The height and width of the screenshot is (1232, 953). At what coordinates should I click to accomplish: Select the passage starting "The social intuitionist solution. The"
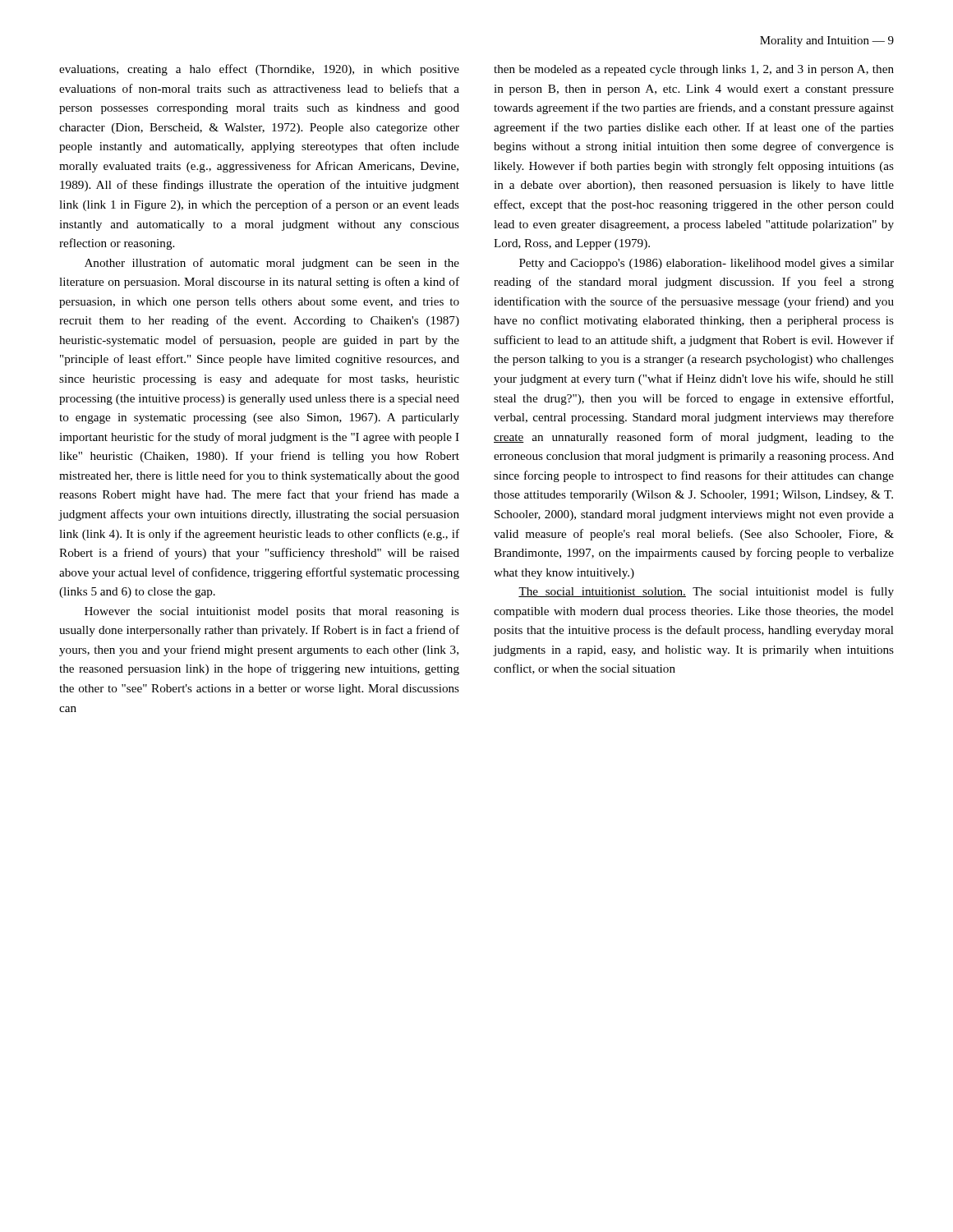click(x=694, y=630)
